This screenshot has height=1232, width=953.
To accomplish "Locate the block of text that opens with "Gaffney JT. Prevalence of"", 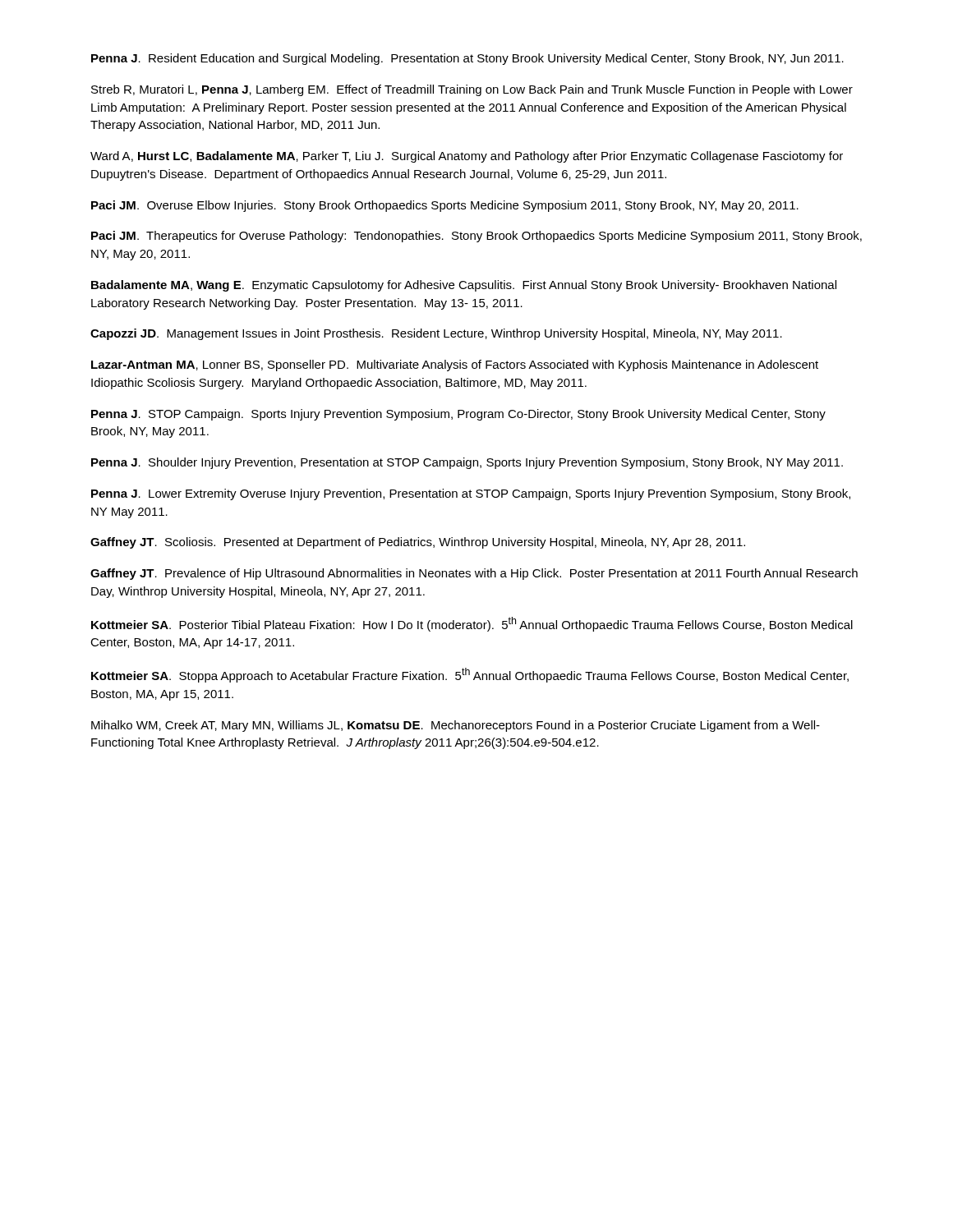I will click(x=474, y=582).
